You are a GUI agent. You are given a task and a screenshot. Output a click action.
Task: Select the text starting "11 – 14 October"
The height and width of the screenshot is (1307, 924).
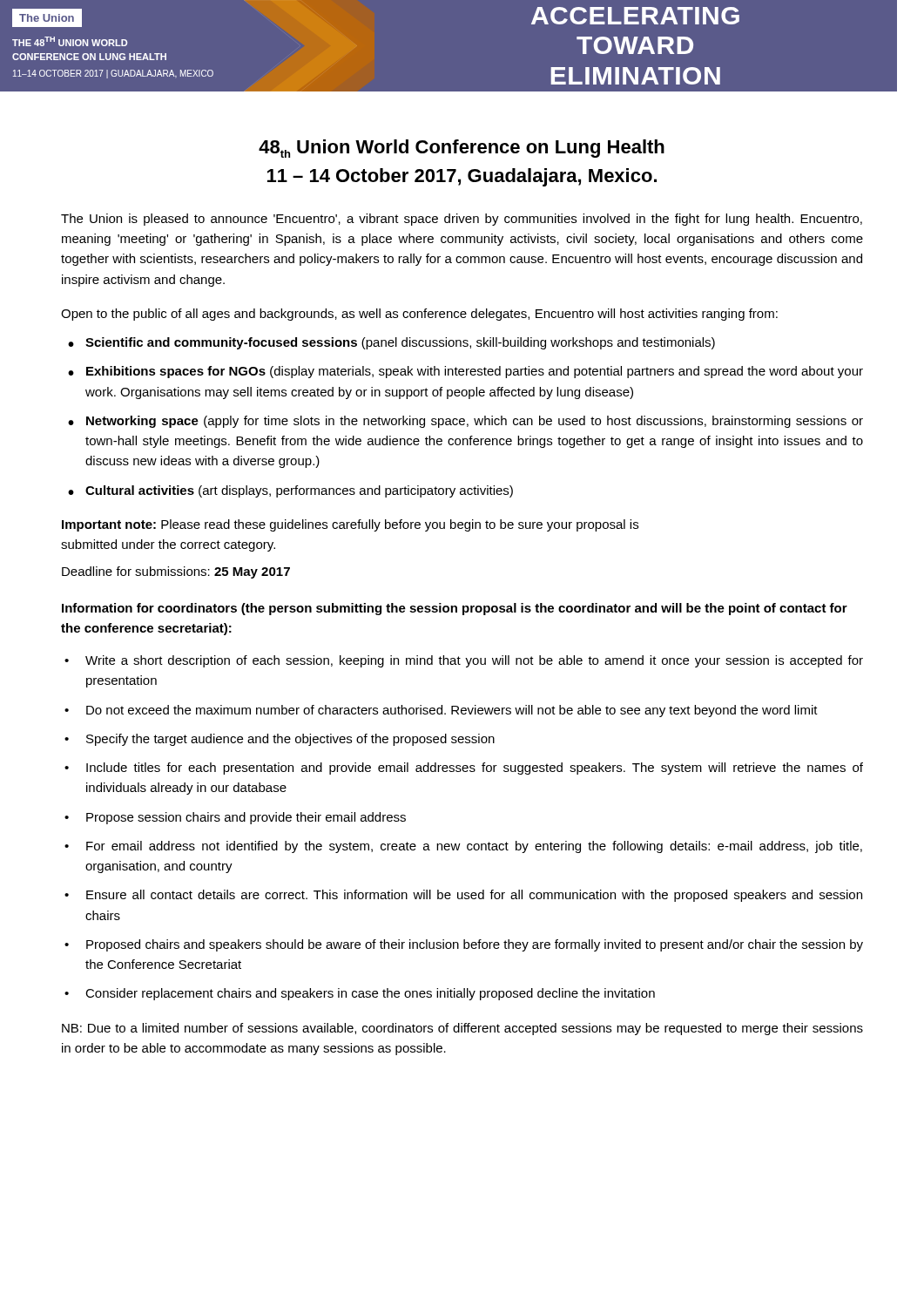pos(462,176)
